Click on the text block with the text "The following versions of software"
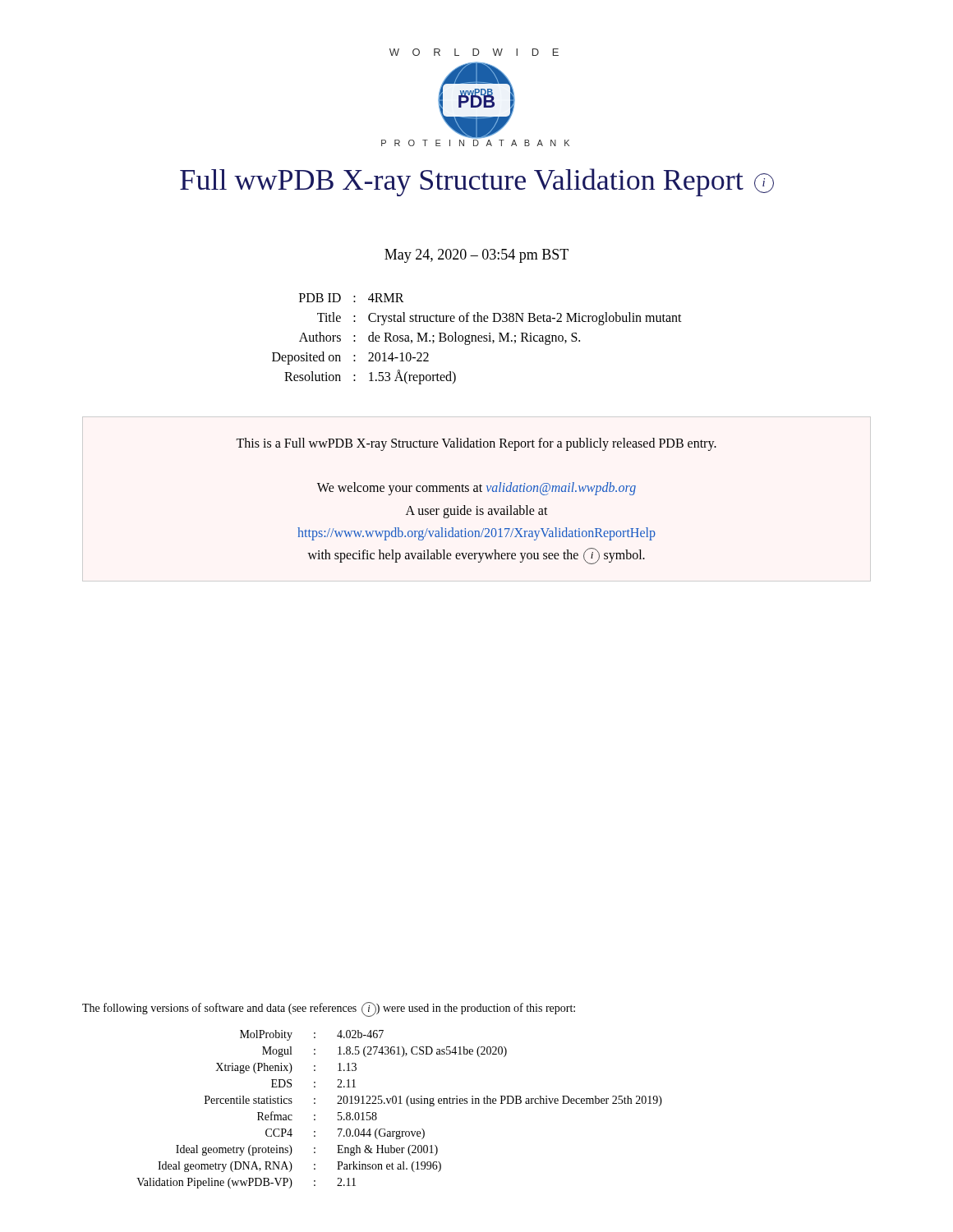 tap(329, 1009)
